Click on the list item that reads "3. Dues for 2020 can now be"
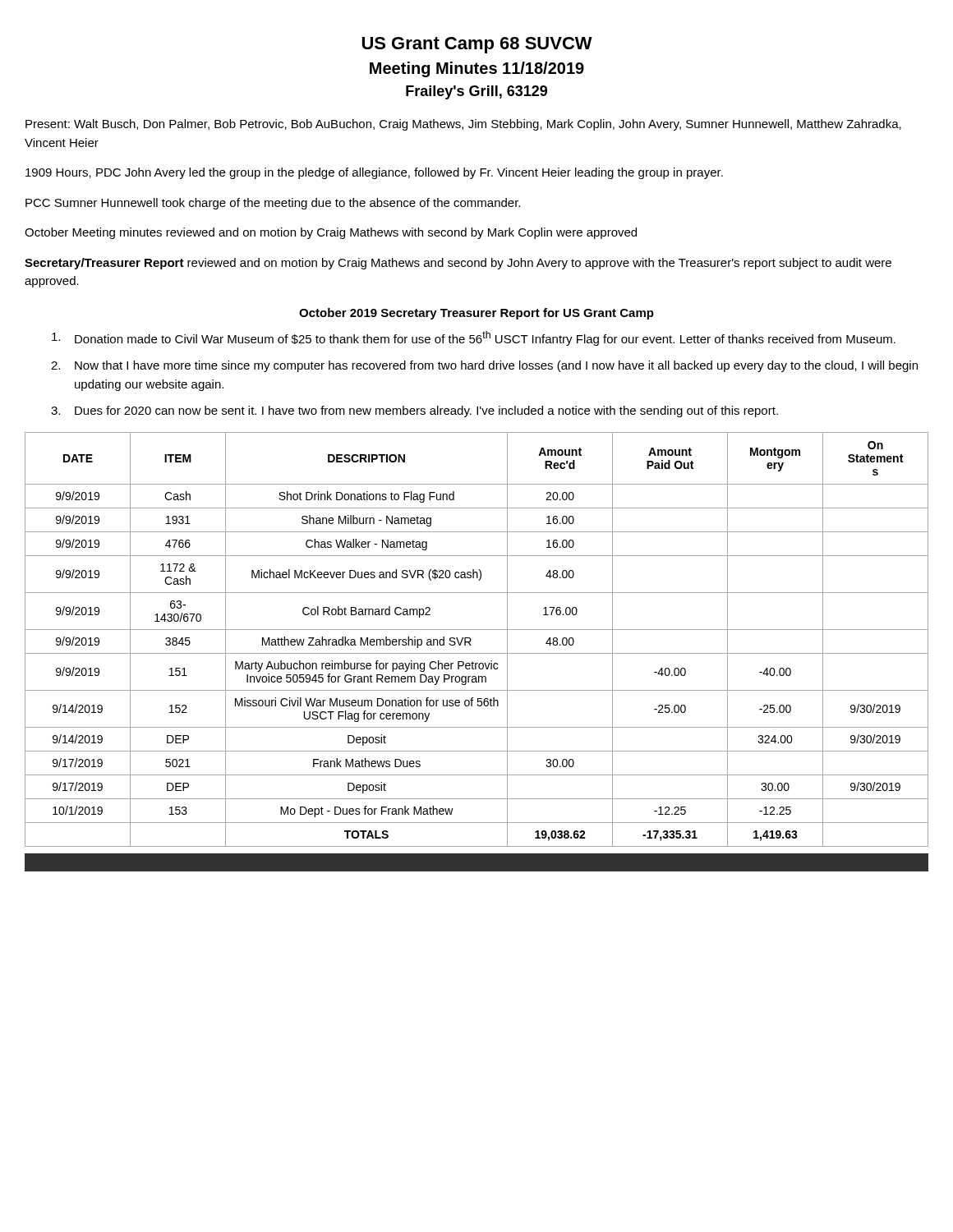The height and width of the screenshot is (1232, 953). (490, 411)
